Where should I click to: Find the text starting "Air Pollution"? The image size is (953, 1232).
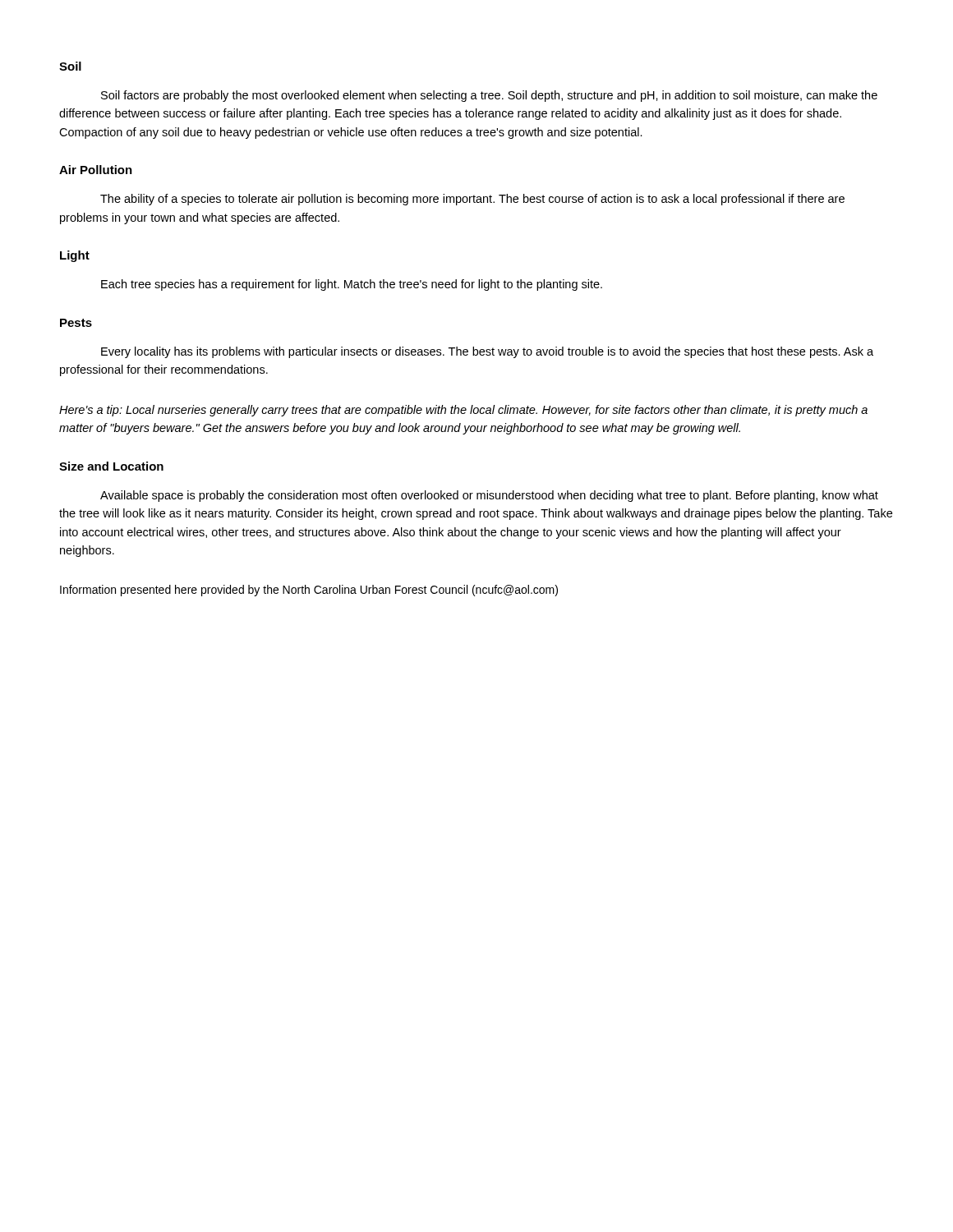pyautogui.click(x=96, y=170)
